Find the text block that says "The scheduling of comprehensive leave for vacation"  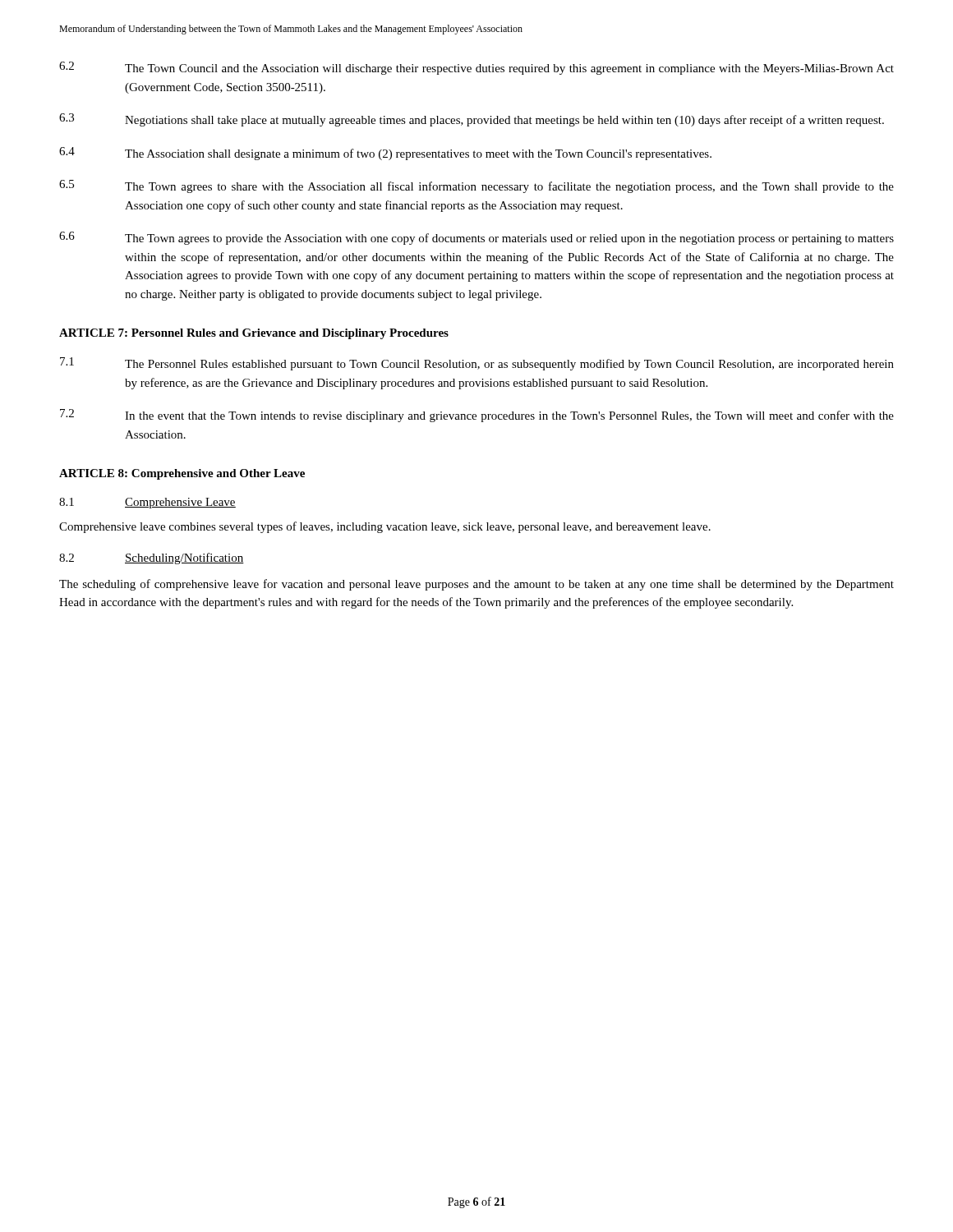[x=476, y=593]
